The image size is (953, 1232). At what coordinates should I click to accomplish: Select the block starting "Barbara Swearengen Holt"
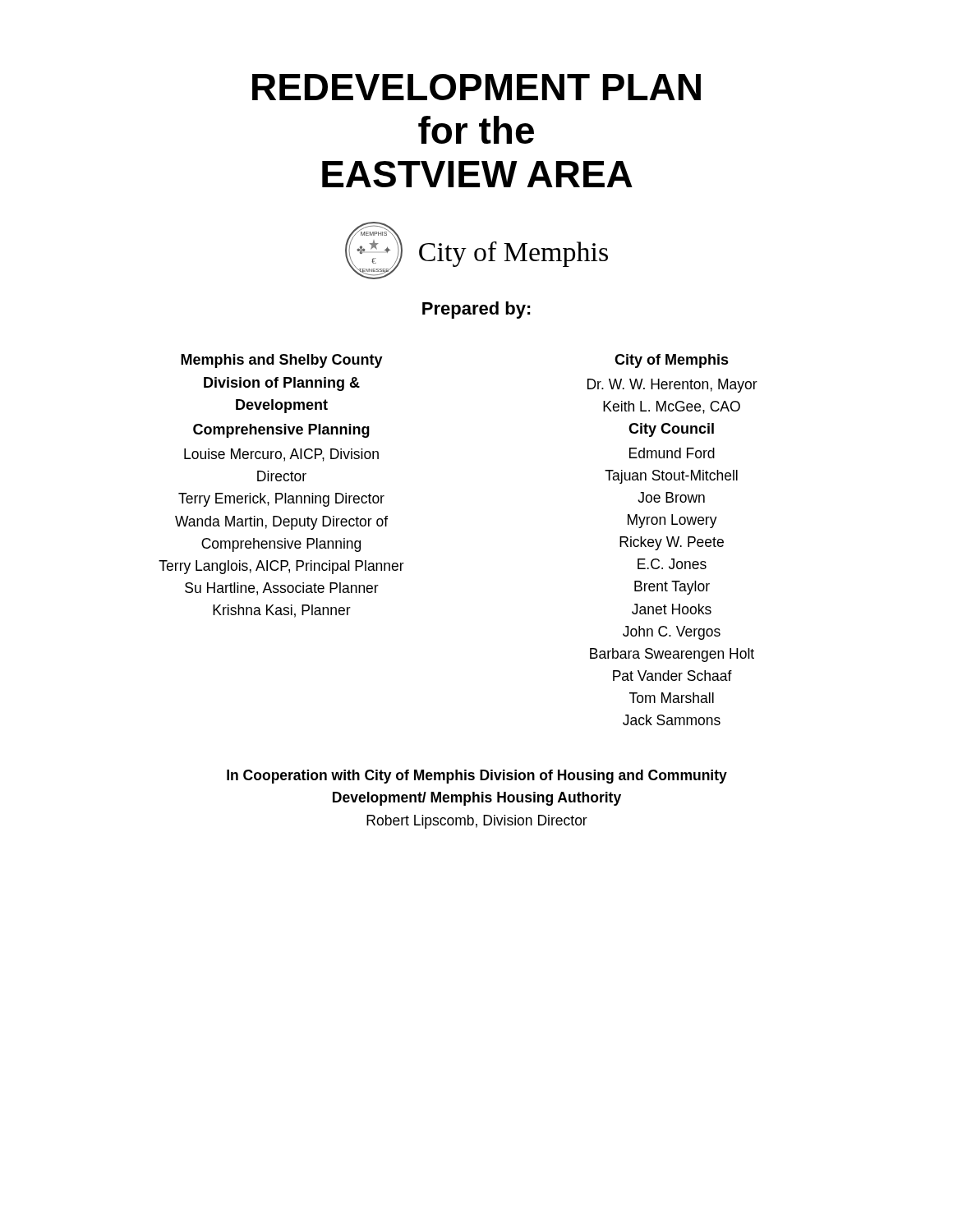tap(672, 654)
